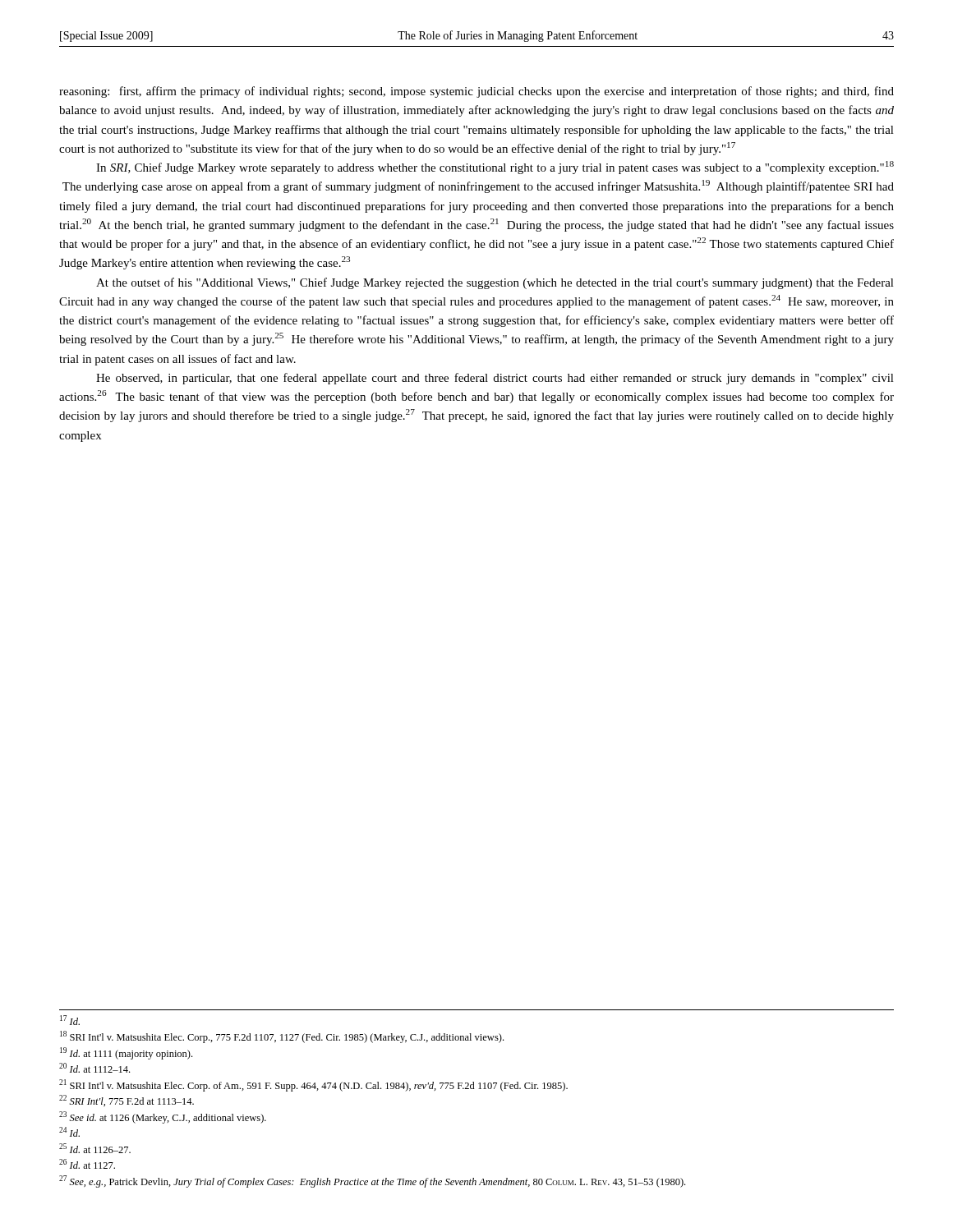Locate the text starting "In SRI, Chief Judge Markey wrote"

click(476, 214)
